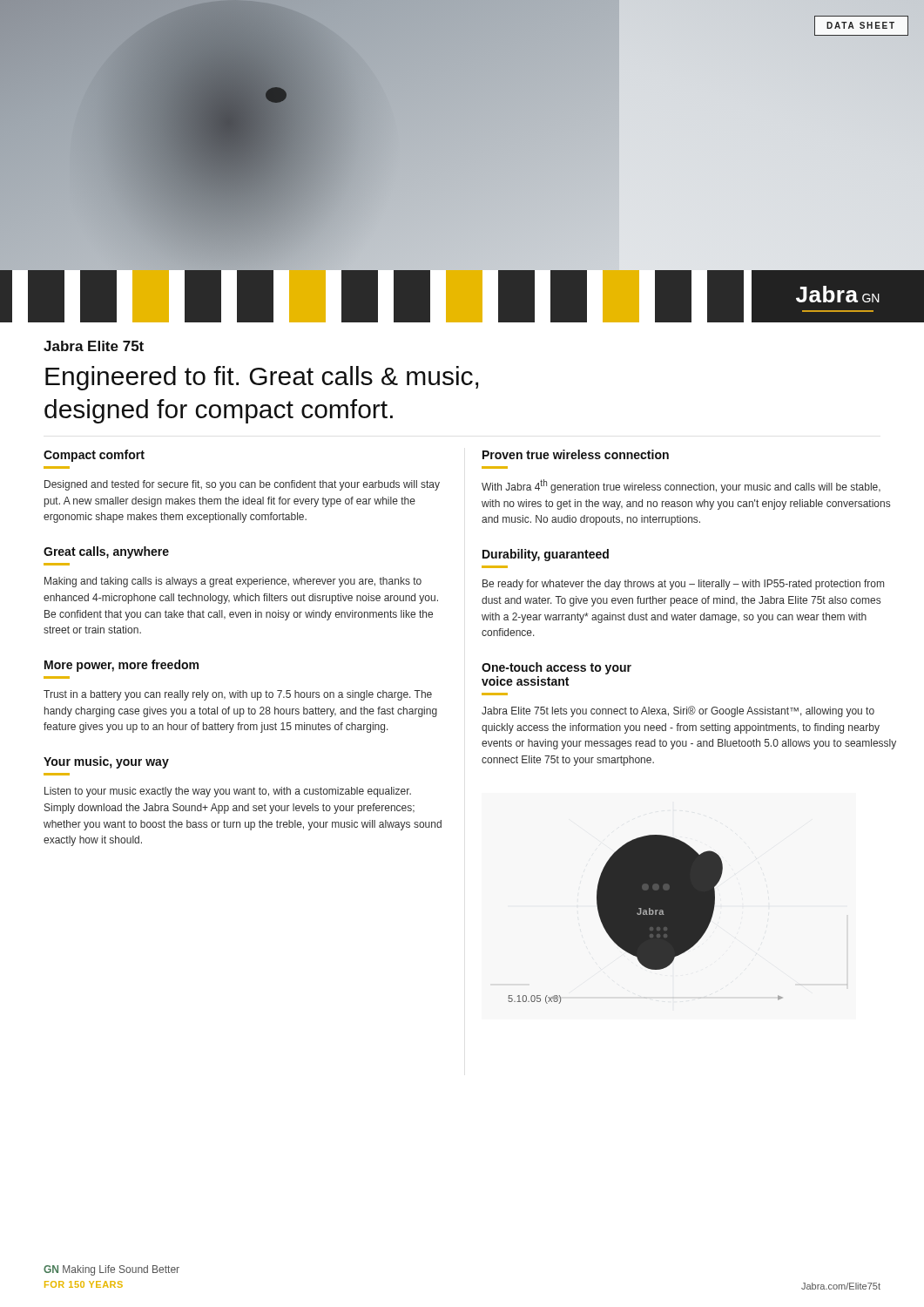924x1307 pixels.
Task: Locate the block of text that opens with "Designed and tested for secure fit,"
Action: tap(242, 501)
